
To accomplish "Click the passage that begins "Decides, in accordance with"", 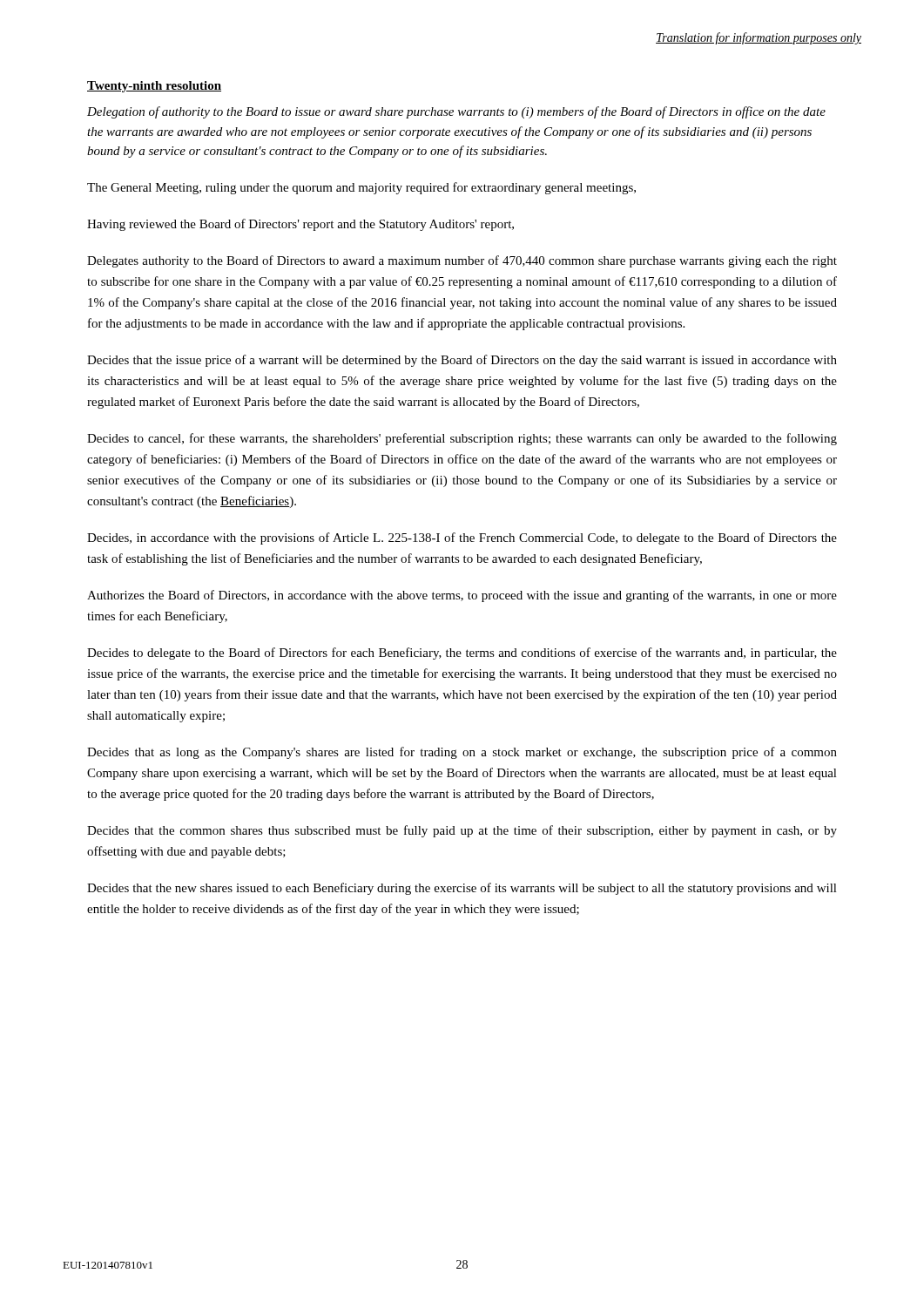I will [x=462, y=548].
